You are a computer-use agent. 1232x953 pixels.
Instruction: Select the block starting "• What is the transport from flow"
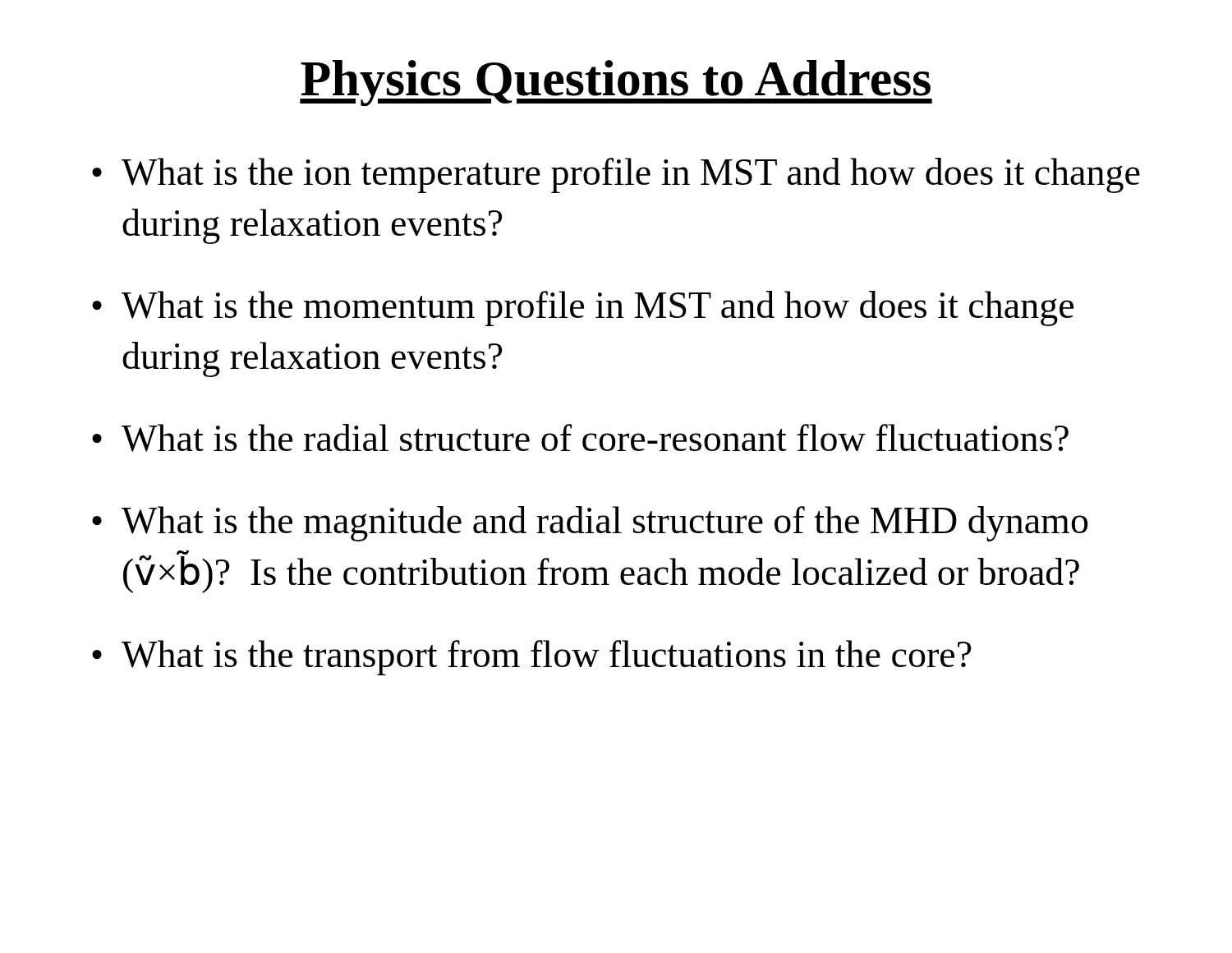click(616, 655)
